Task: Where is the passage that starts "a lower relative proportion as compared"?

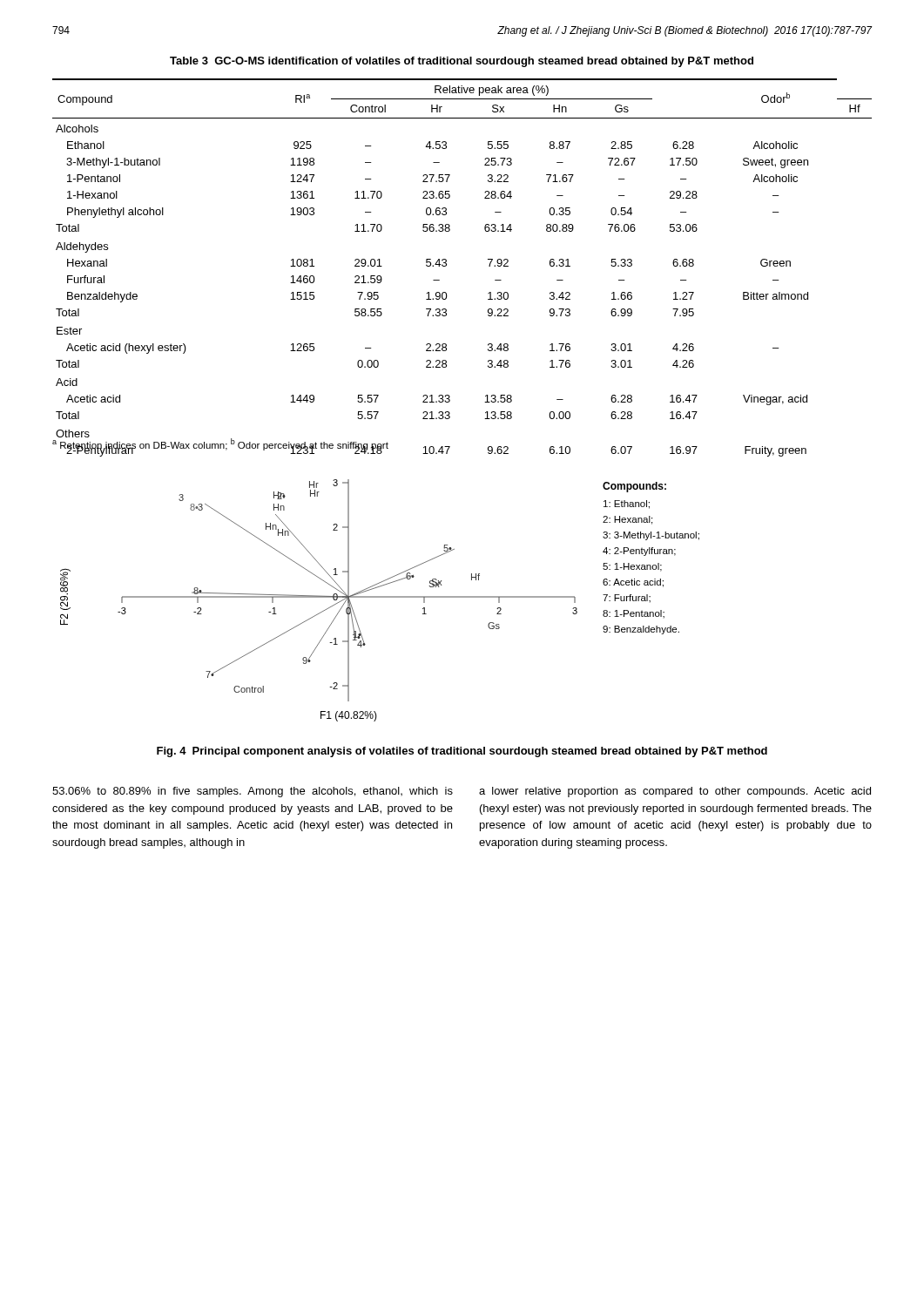Action: 675,816
